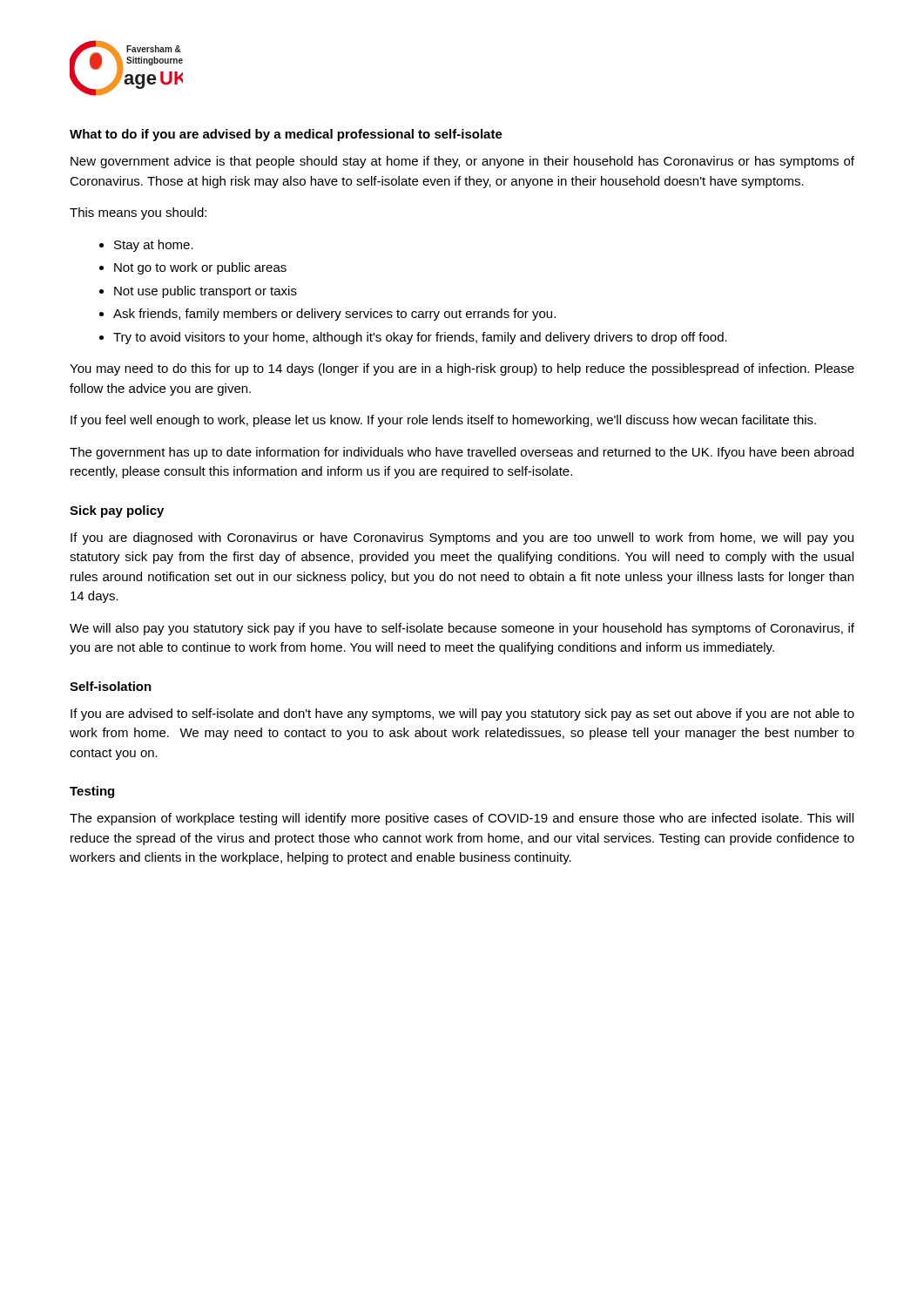Find the text block containing "If you are diagnosed with"

(462, 566)
